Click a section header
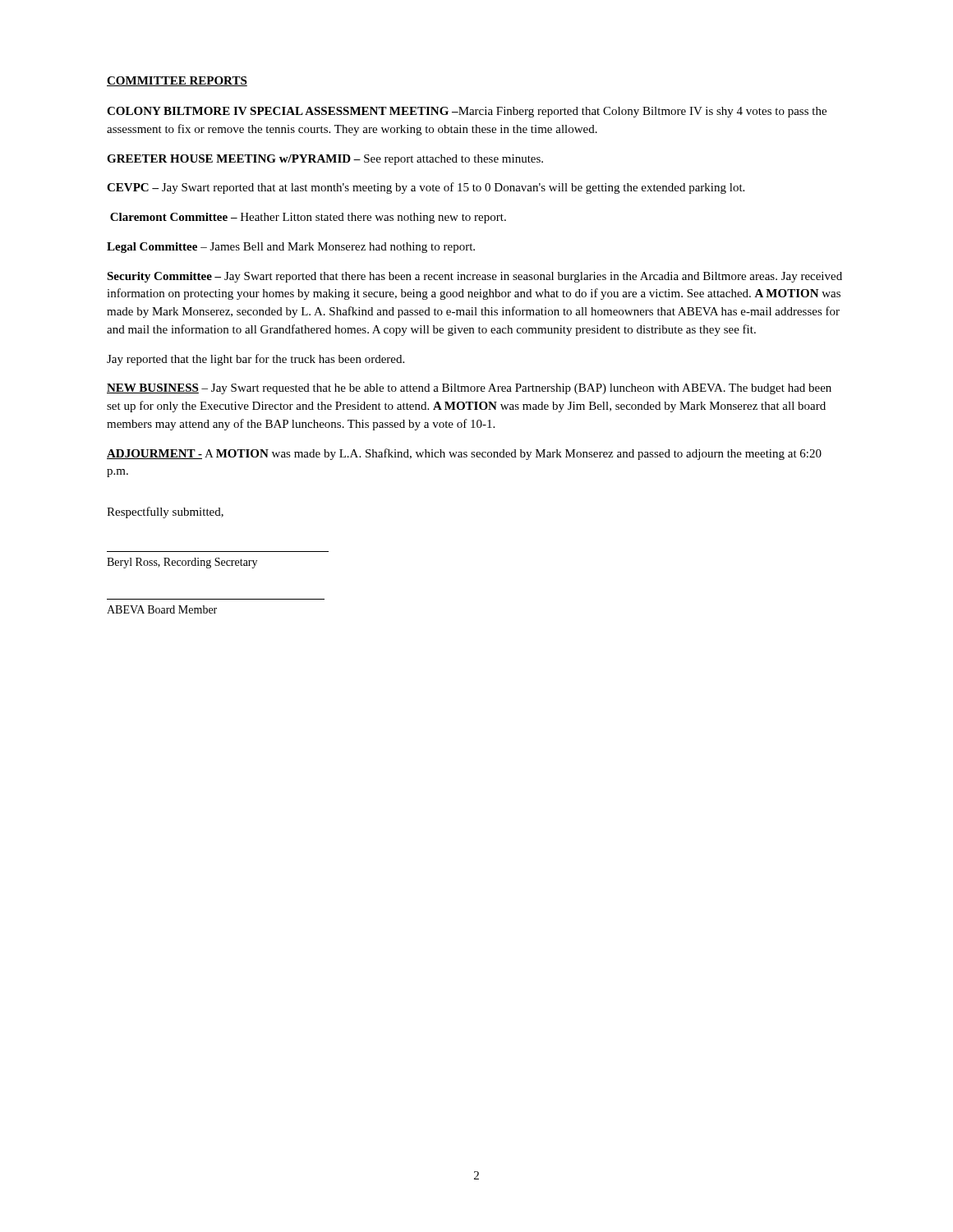This screenshot has height=1232, width=953. 177,81
